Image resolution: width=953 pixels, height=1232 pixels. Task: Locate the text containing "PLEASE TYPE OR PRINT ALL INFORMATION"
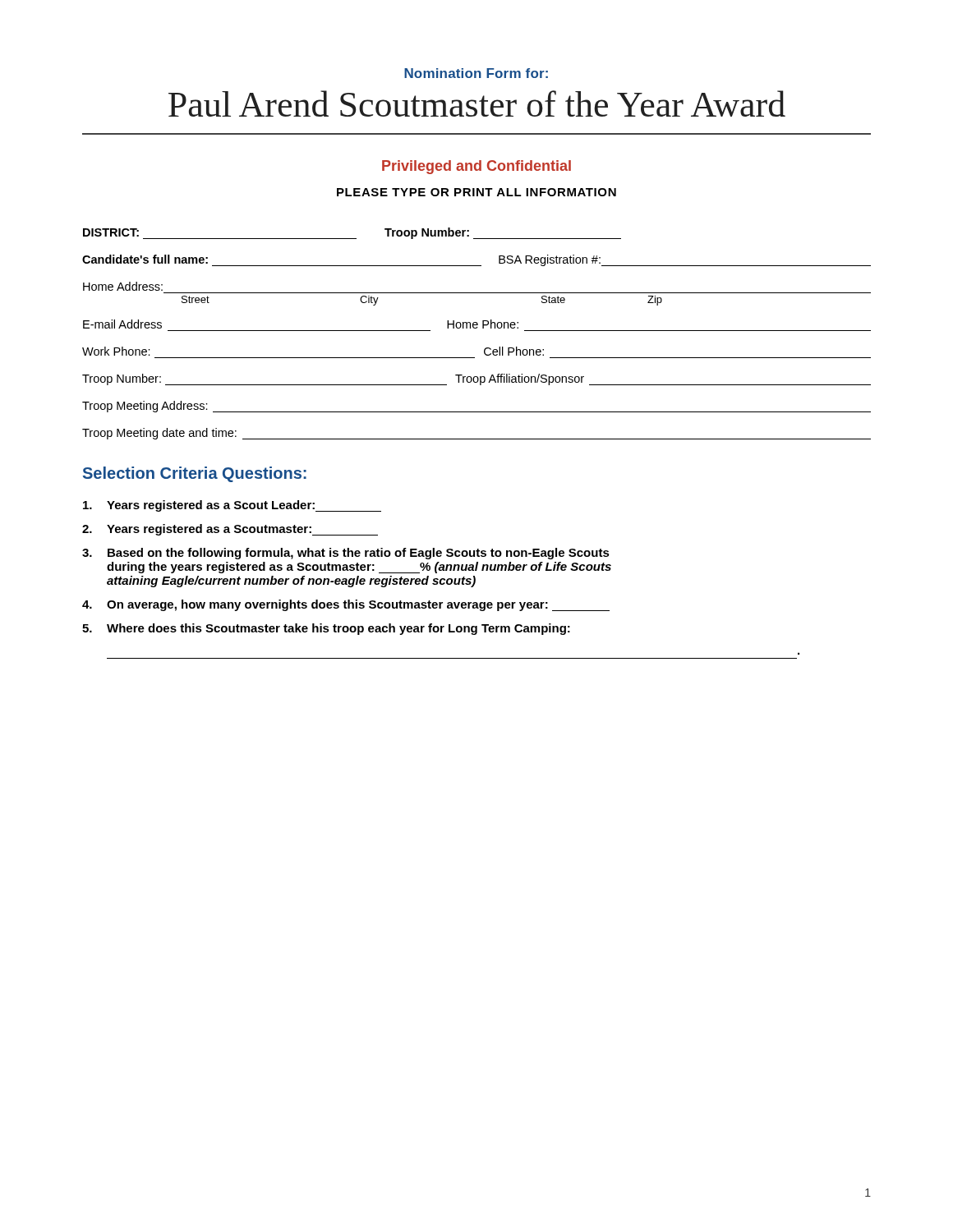476,192
